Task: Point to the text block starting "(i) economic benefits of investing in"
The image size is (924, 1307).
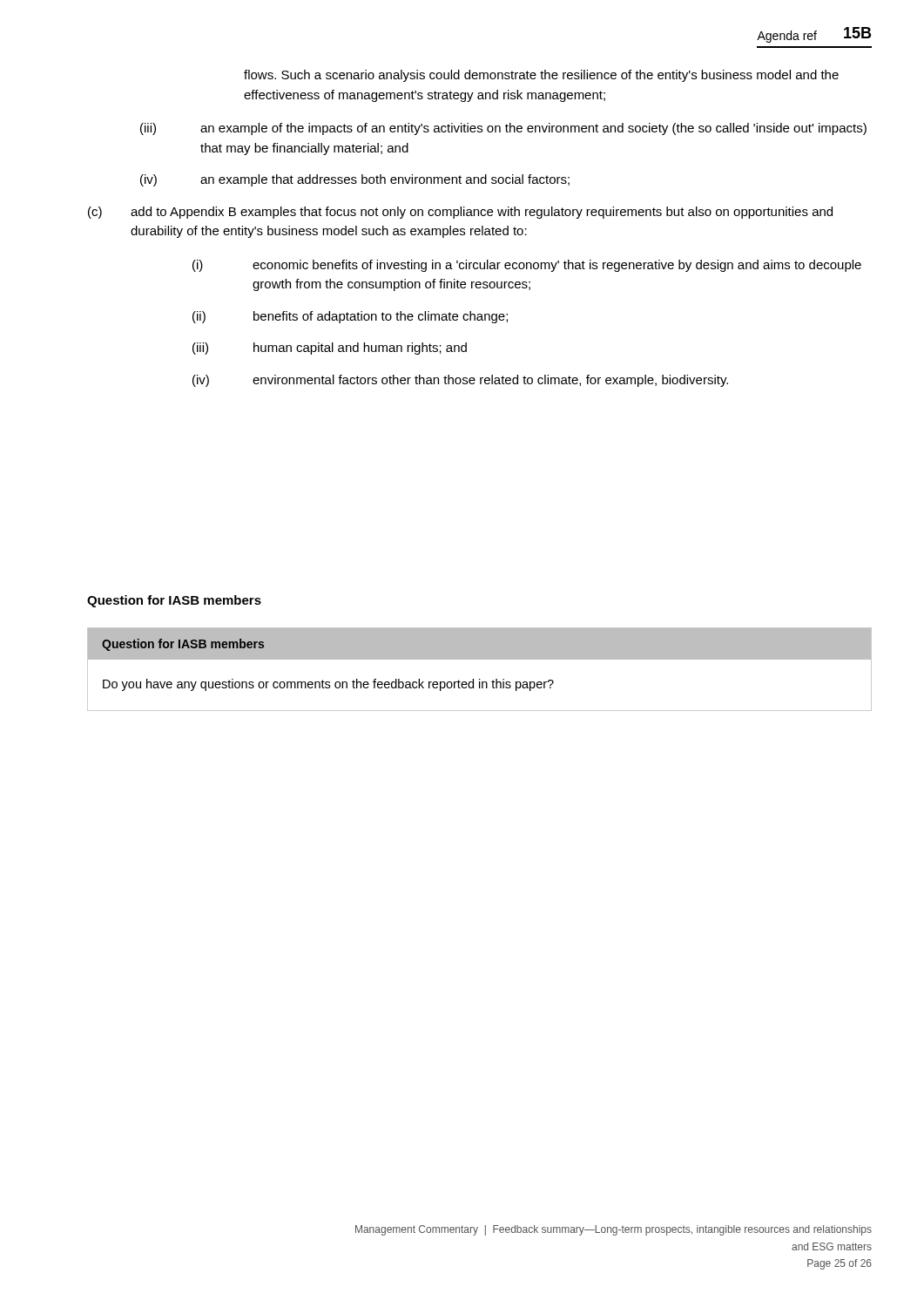Action: 532,274
